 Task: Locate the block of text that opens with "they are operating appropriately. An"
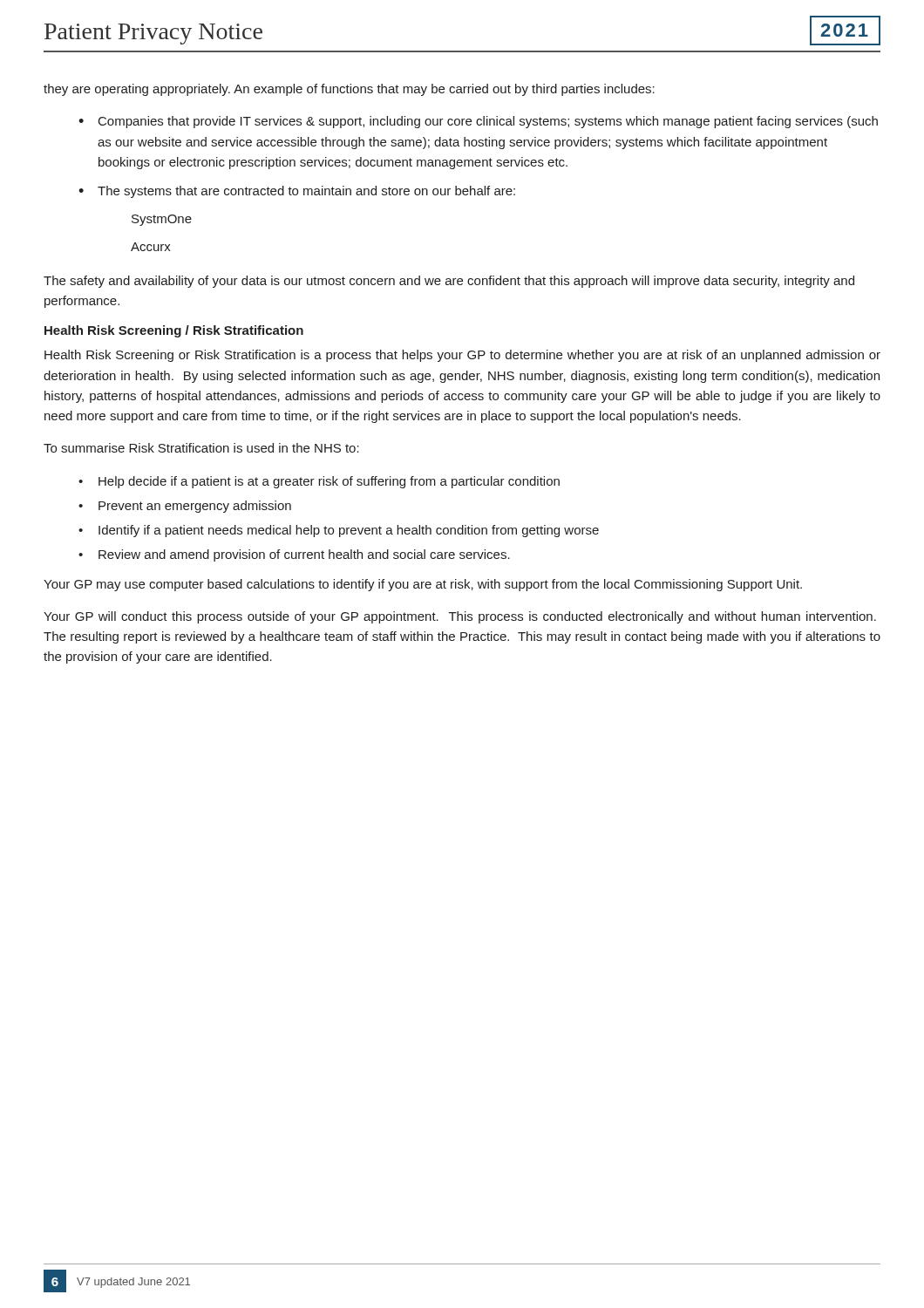349,88
